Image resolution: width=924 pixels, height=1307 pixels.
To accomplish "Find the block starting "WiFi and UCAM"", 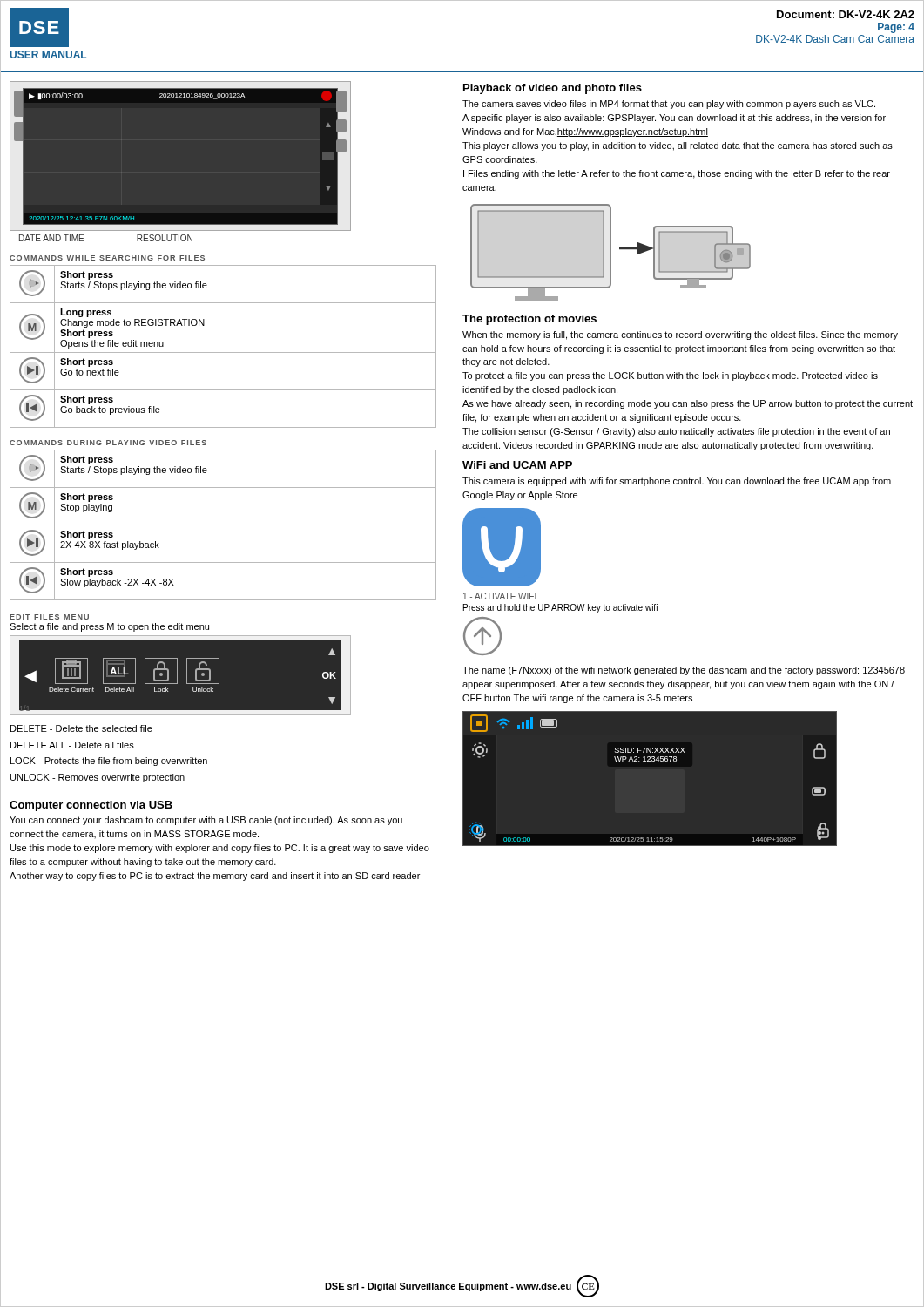I will pyautogui.click(x=518, y=465).
